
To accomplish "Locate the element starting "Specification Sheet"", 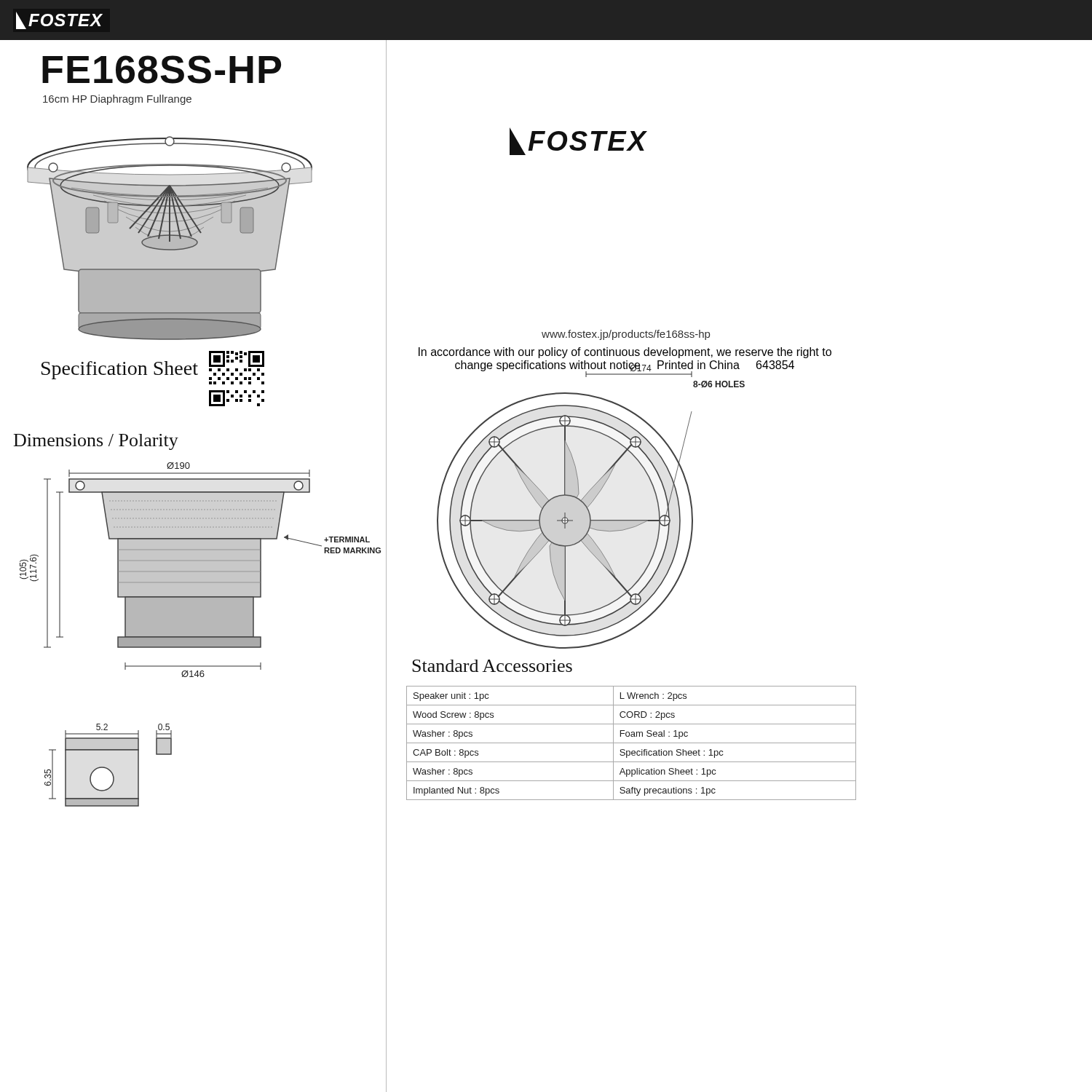I will click(x=119, y=368).
